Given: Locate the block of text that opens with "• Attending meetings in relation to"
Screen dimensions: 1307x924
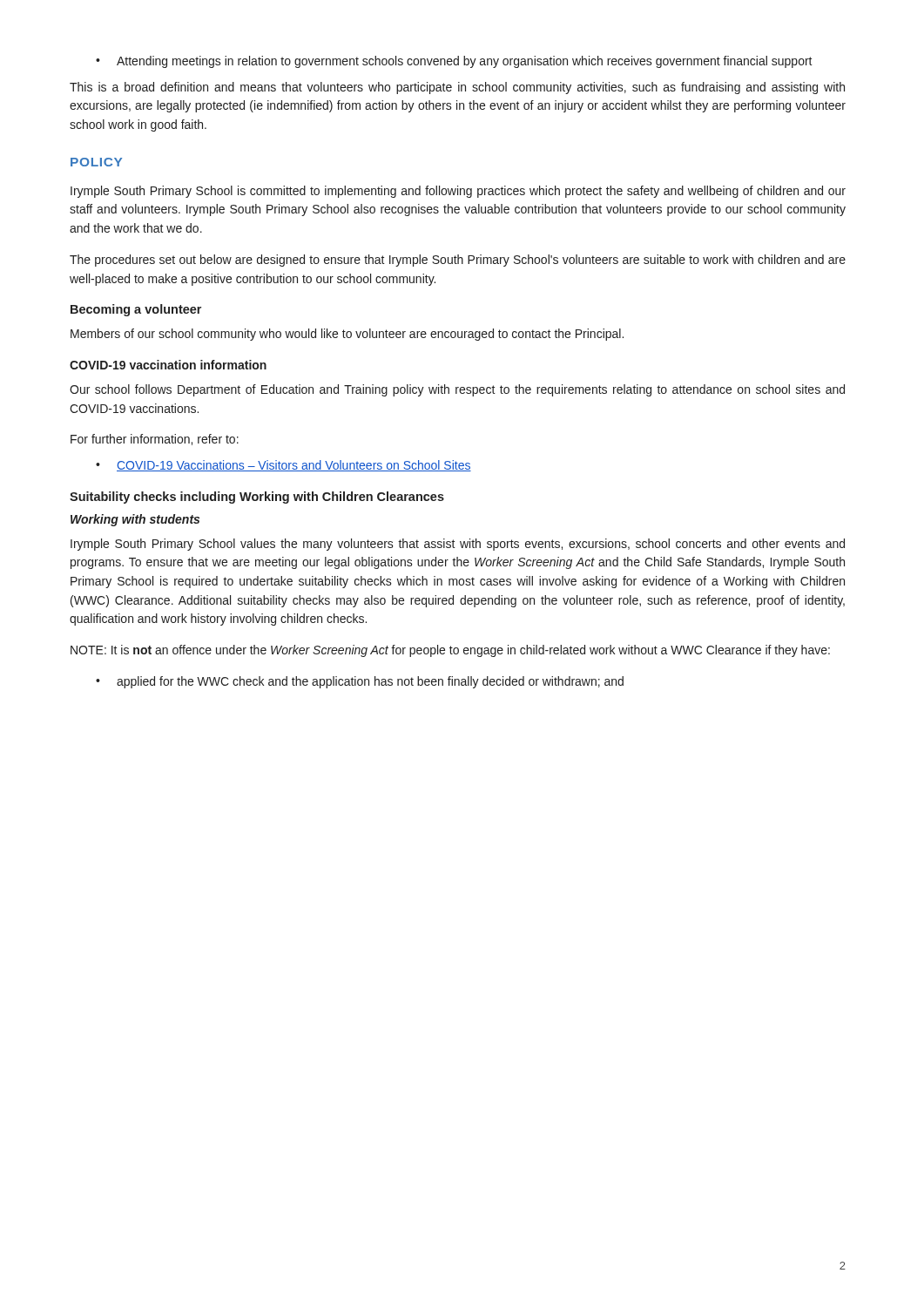Looking at the screenshot, I should 454,62.
